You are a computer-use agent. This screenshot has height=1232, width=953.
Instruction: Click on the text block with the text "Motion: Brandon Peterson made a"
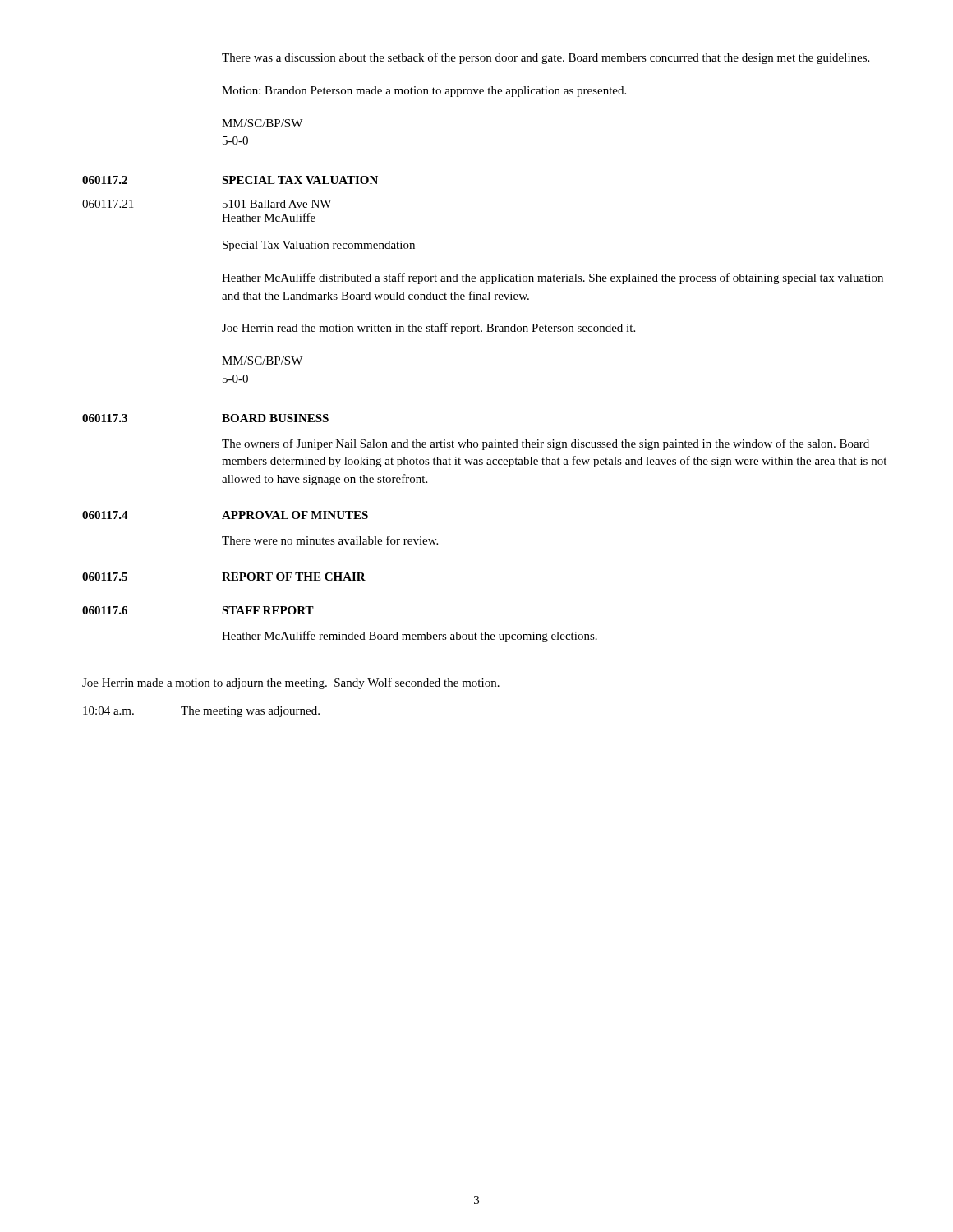point(424,90)
